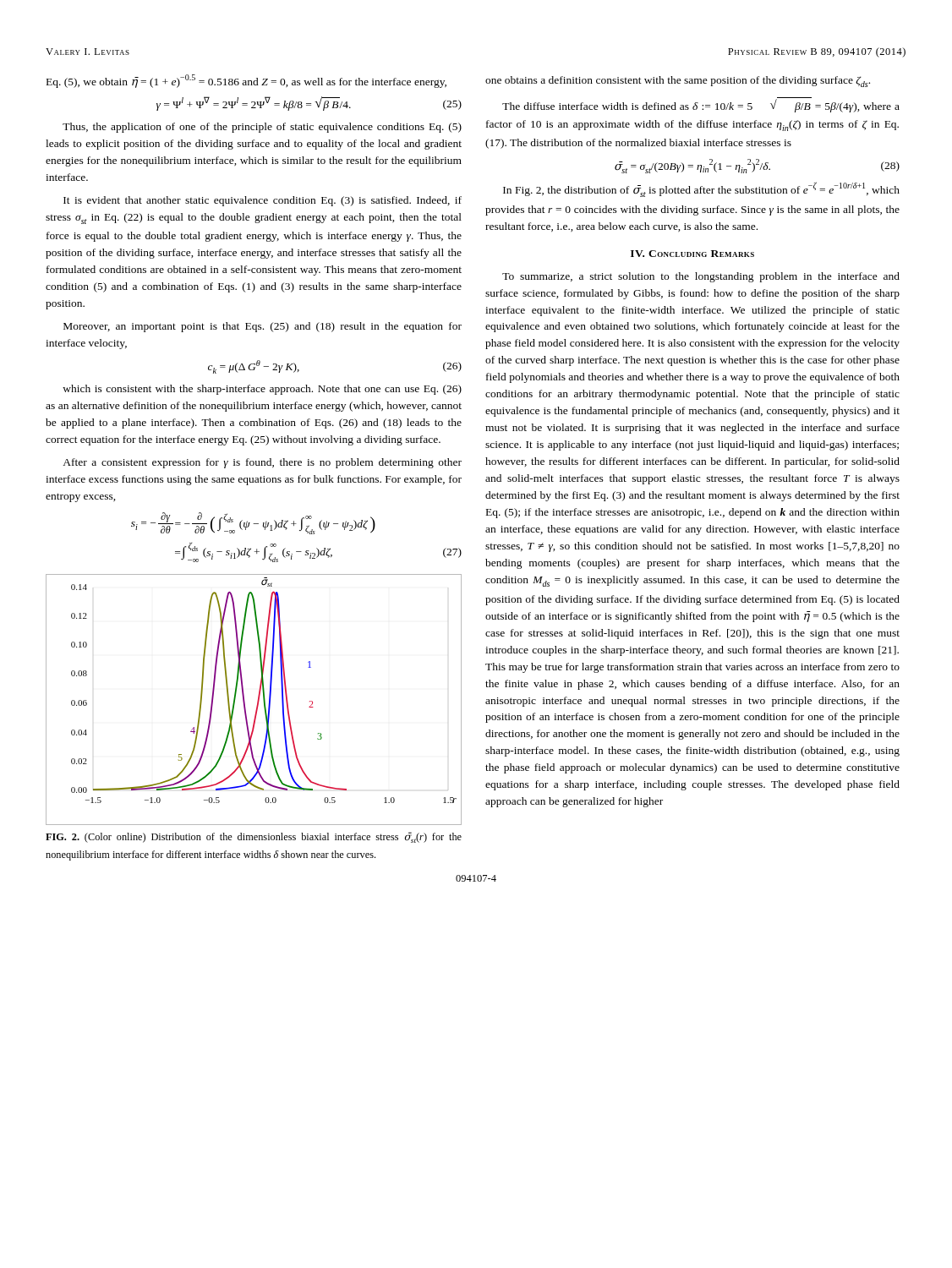
Task: Locate the continuous plot
Action: tap(254, 700)
